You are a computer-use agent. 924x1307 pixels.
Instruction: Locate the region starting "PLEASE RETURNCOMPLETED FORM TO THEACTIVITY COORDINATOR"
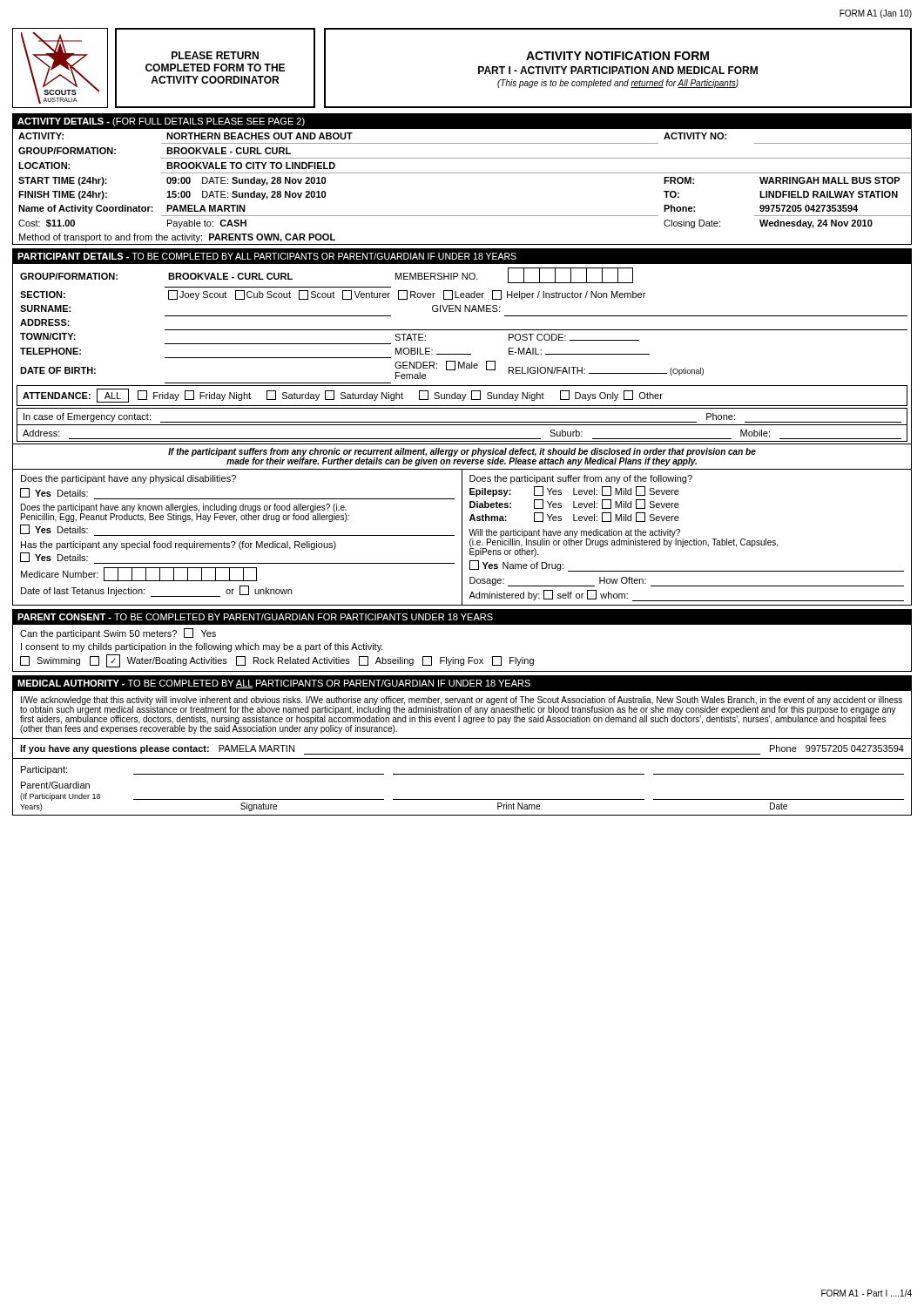point(215,68)
